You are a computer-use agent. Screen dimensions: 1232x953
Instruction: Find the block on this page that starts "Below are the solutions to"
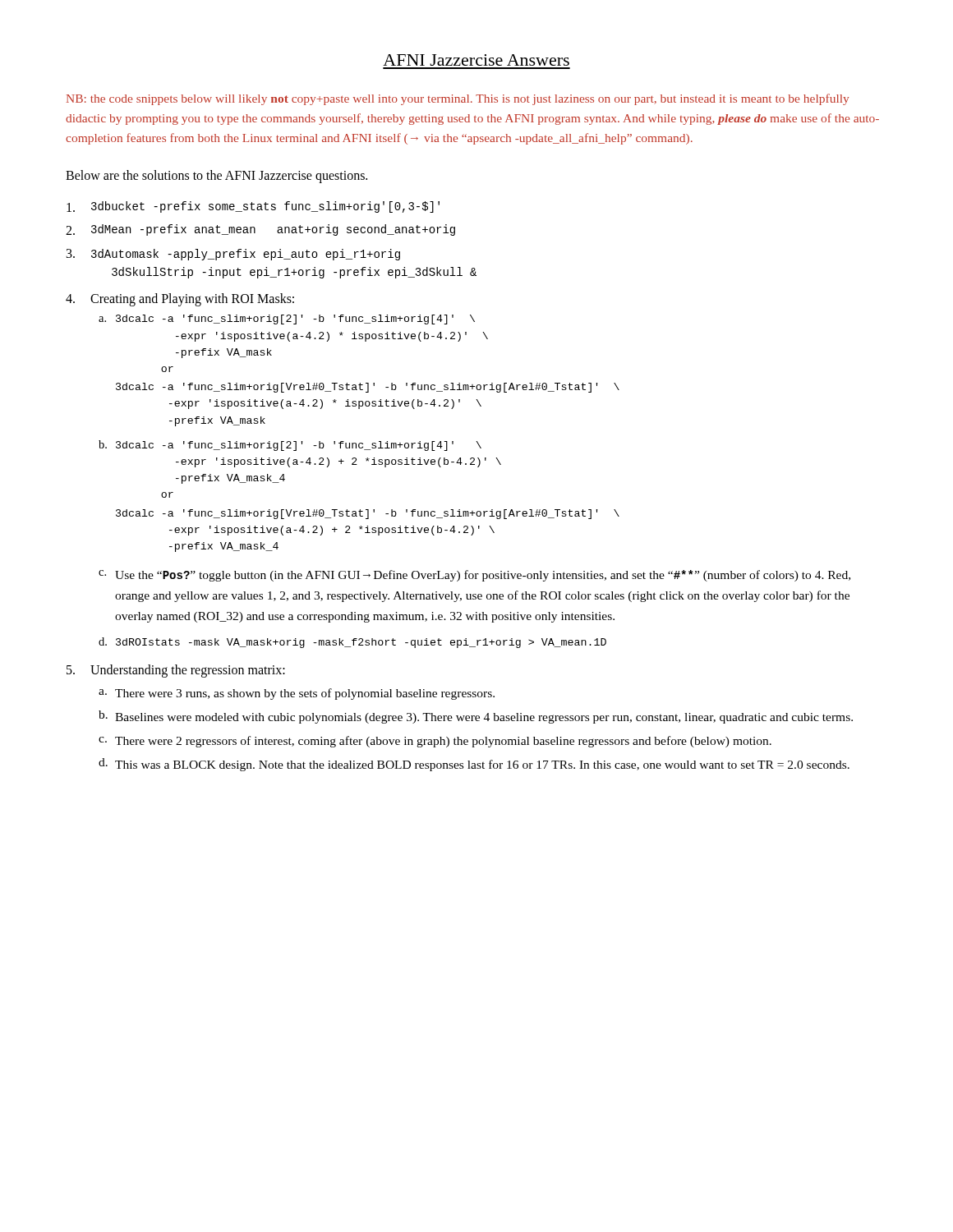tap(217, 175)
